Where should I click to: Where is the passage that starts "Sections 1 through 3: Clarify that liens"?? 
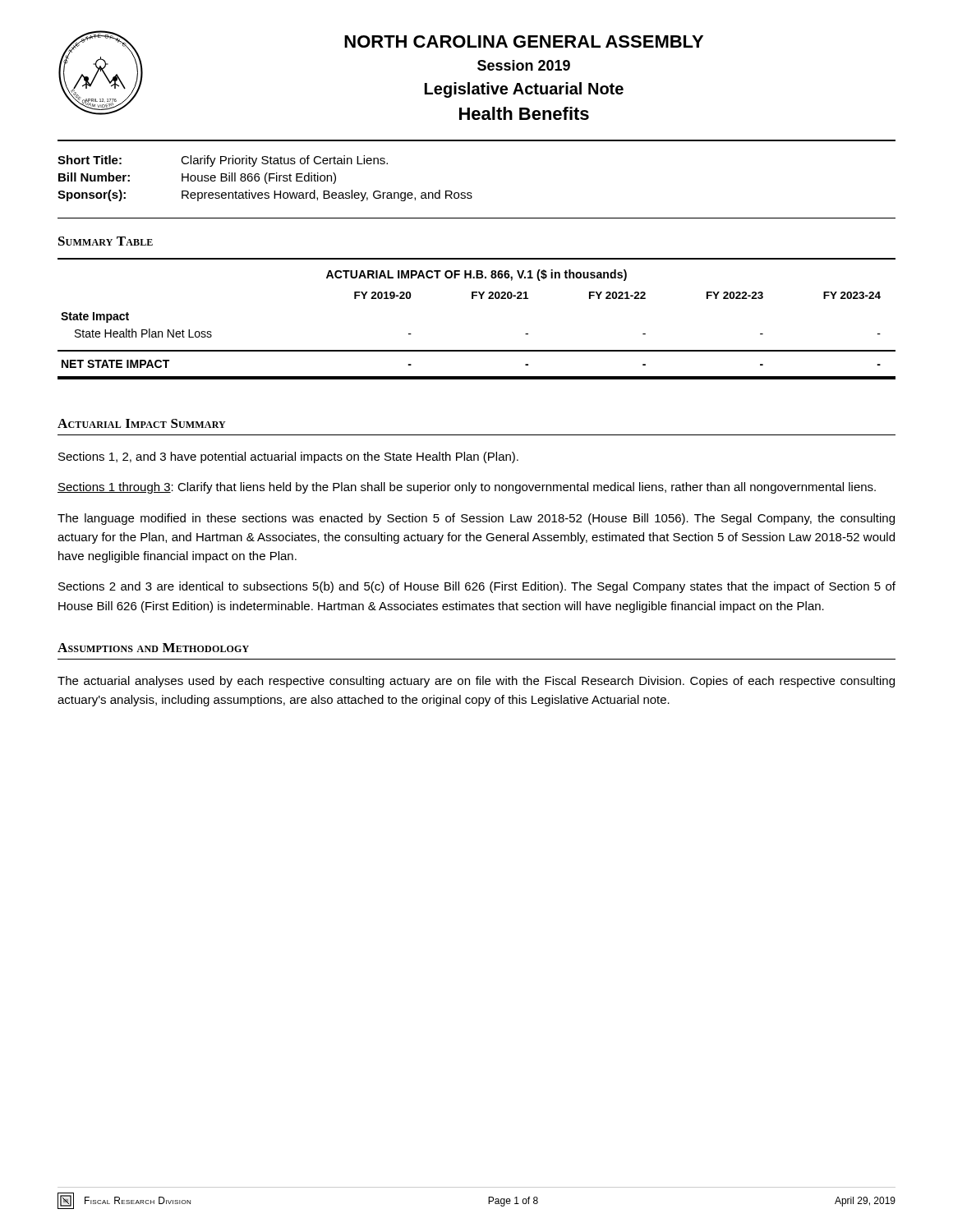click(467, 487)
